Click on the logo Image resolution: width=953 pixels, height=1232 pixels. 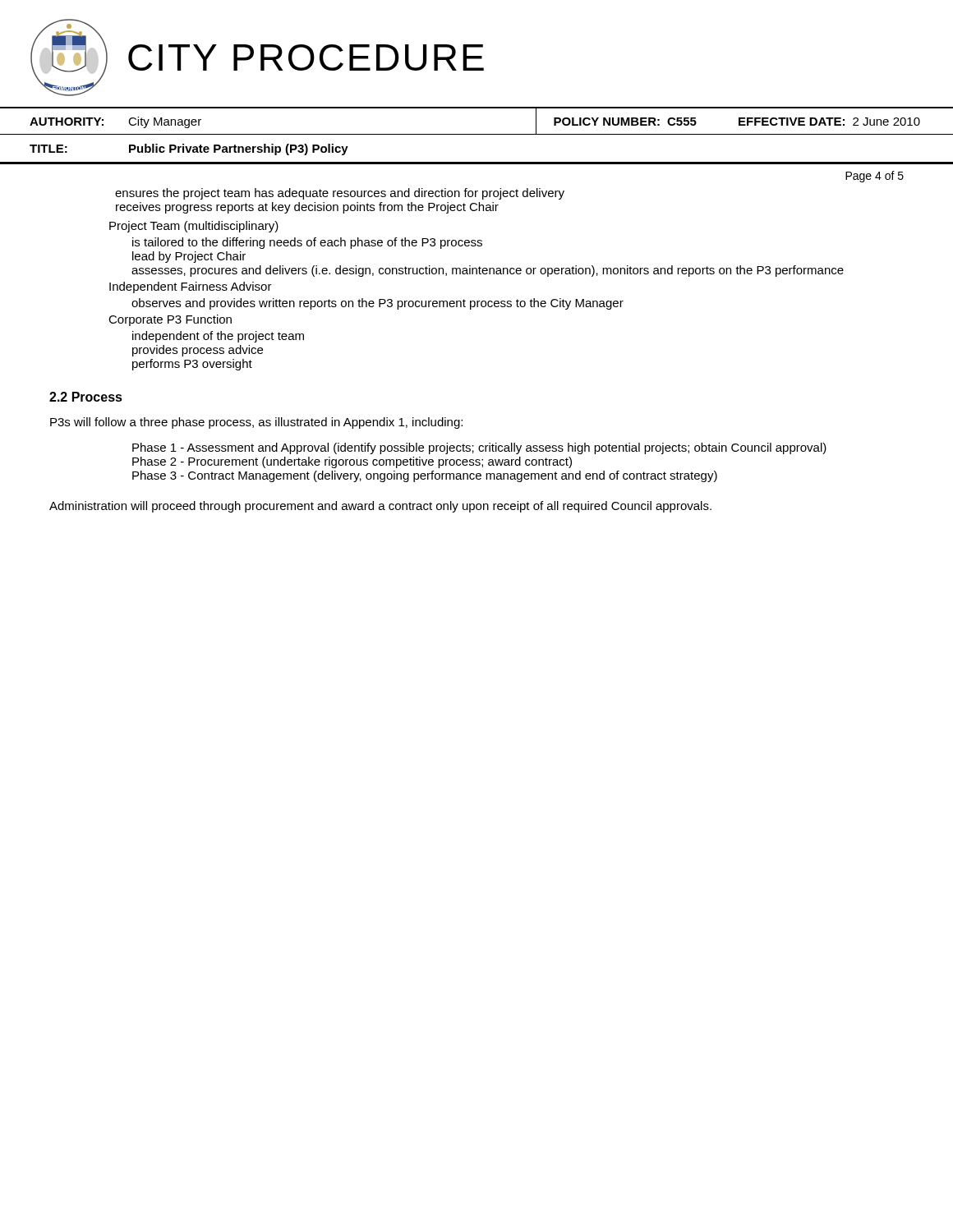coord(69,58)
